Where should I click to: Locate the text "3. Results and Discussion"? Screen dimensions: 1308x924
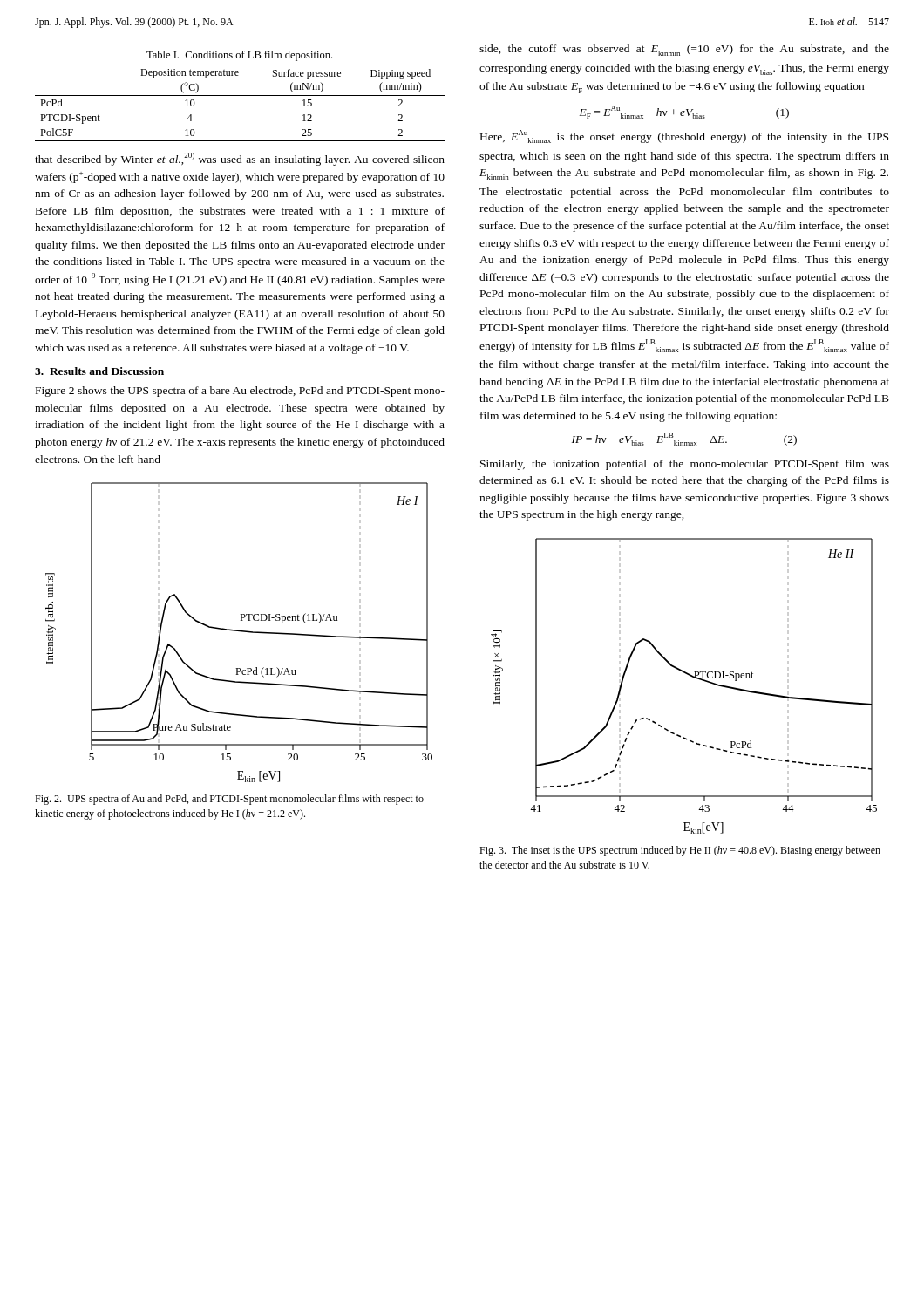[99, 371]
